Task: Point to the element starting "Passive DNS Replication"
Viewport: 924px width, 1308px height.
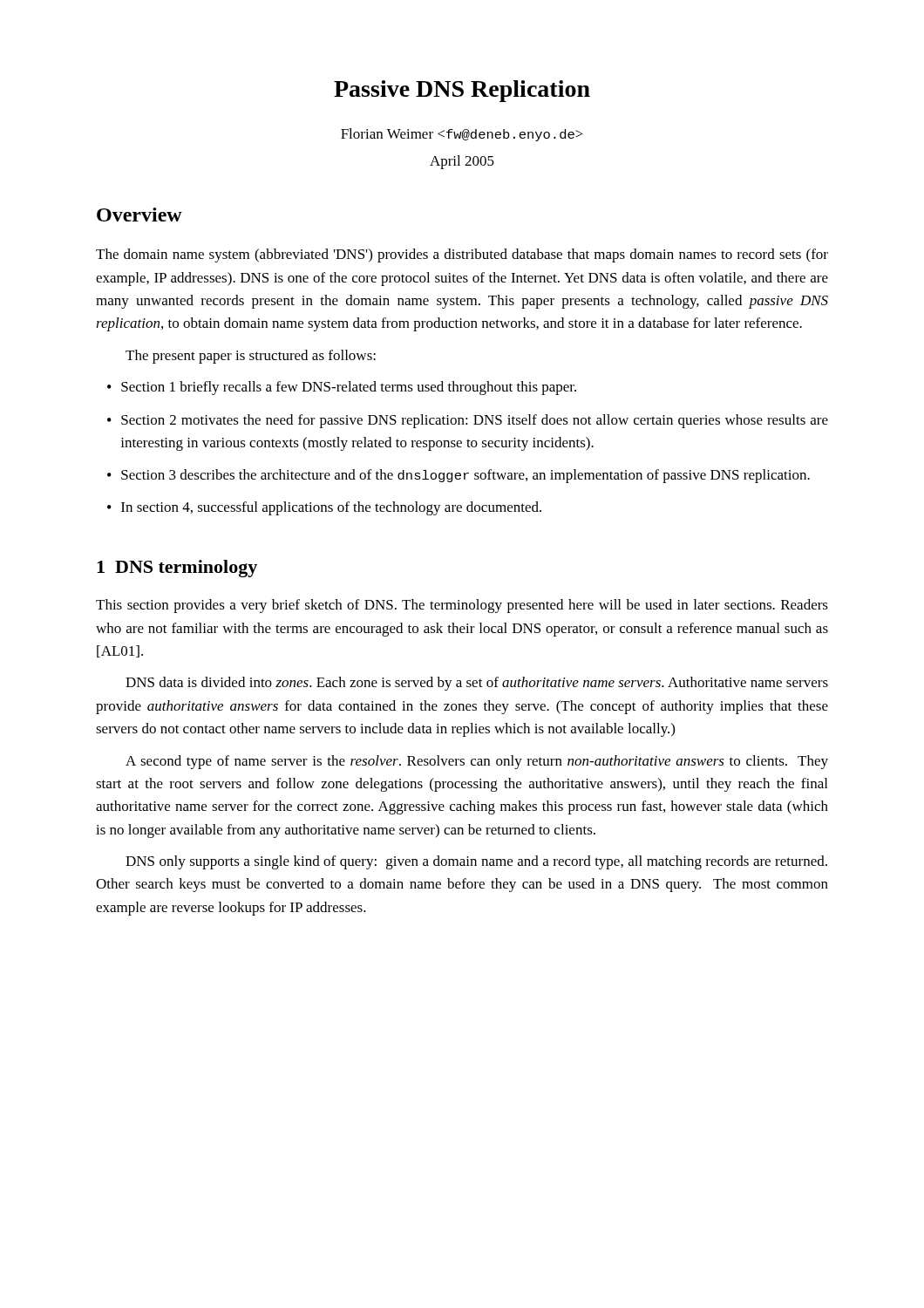Action: point(462,89)
